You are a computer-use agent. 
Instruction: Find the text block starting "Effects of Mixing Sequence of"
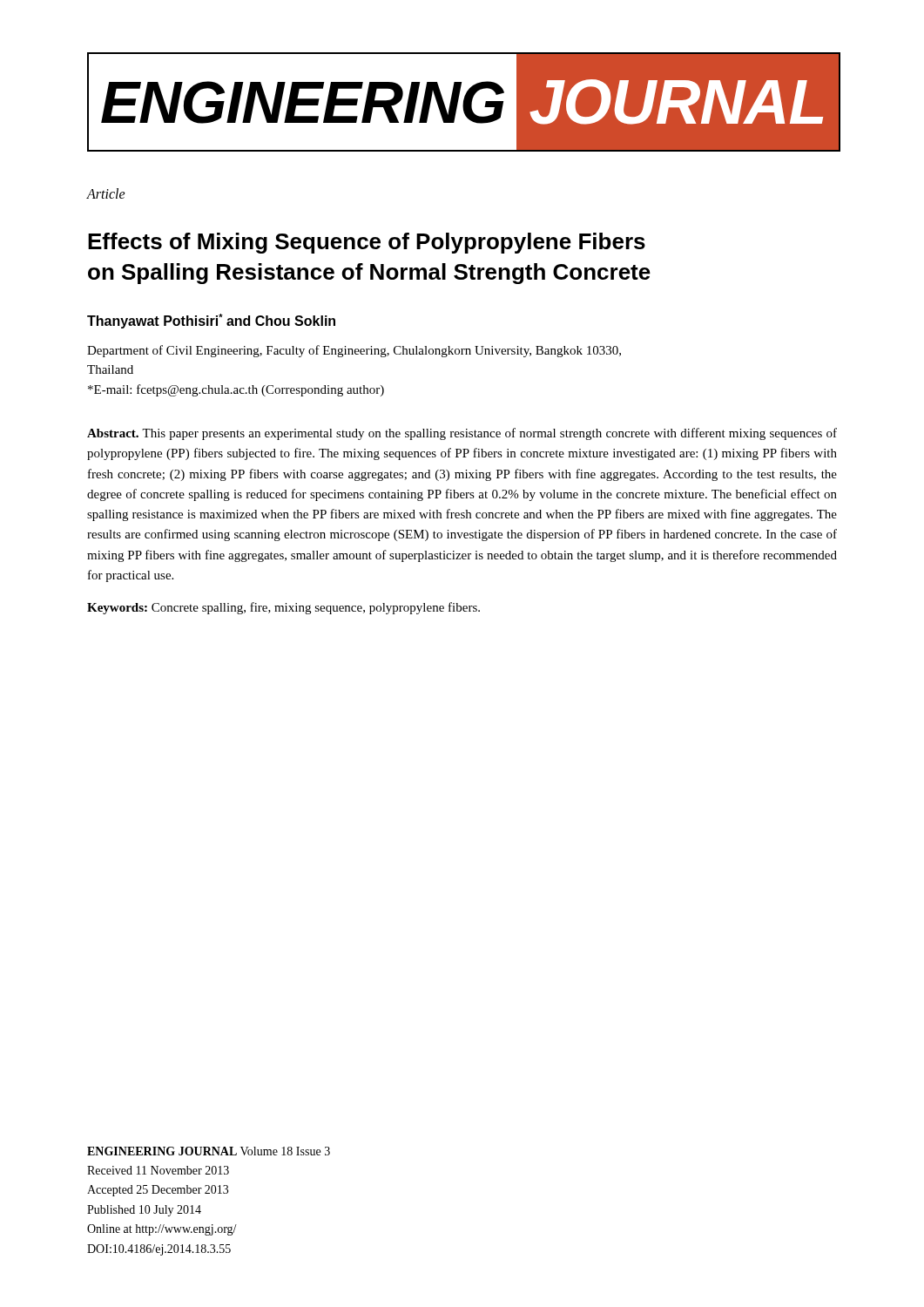point(369,257)
